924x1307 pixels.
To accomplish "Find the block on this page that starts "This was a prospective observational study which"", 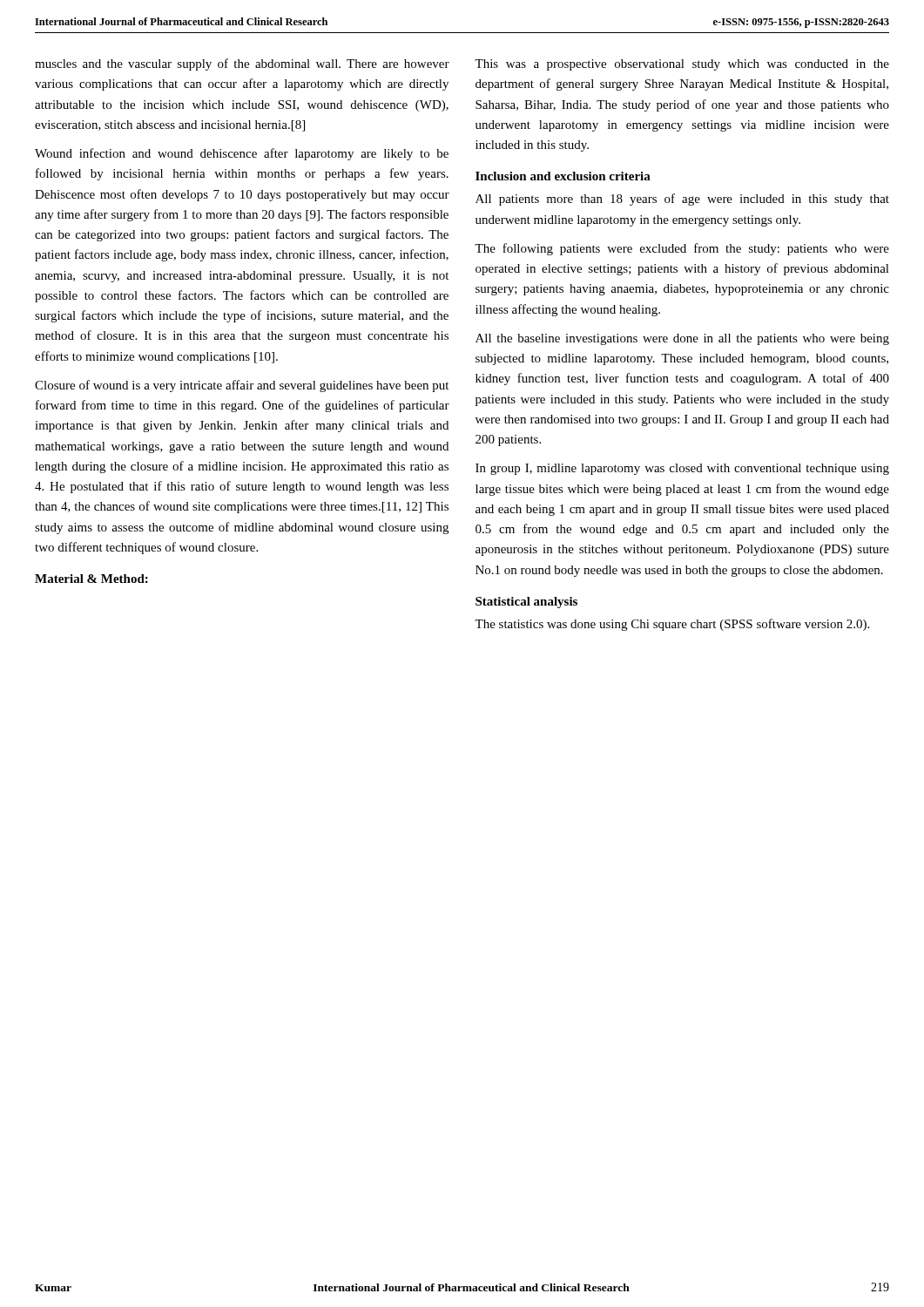I will pyautogui.click(x=682, y=105).
